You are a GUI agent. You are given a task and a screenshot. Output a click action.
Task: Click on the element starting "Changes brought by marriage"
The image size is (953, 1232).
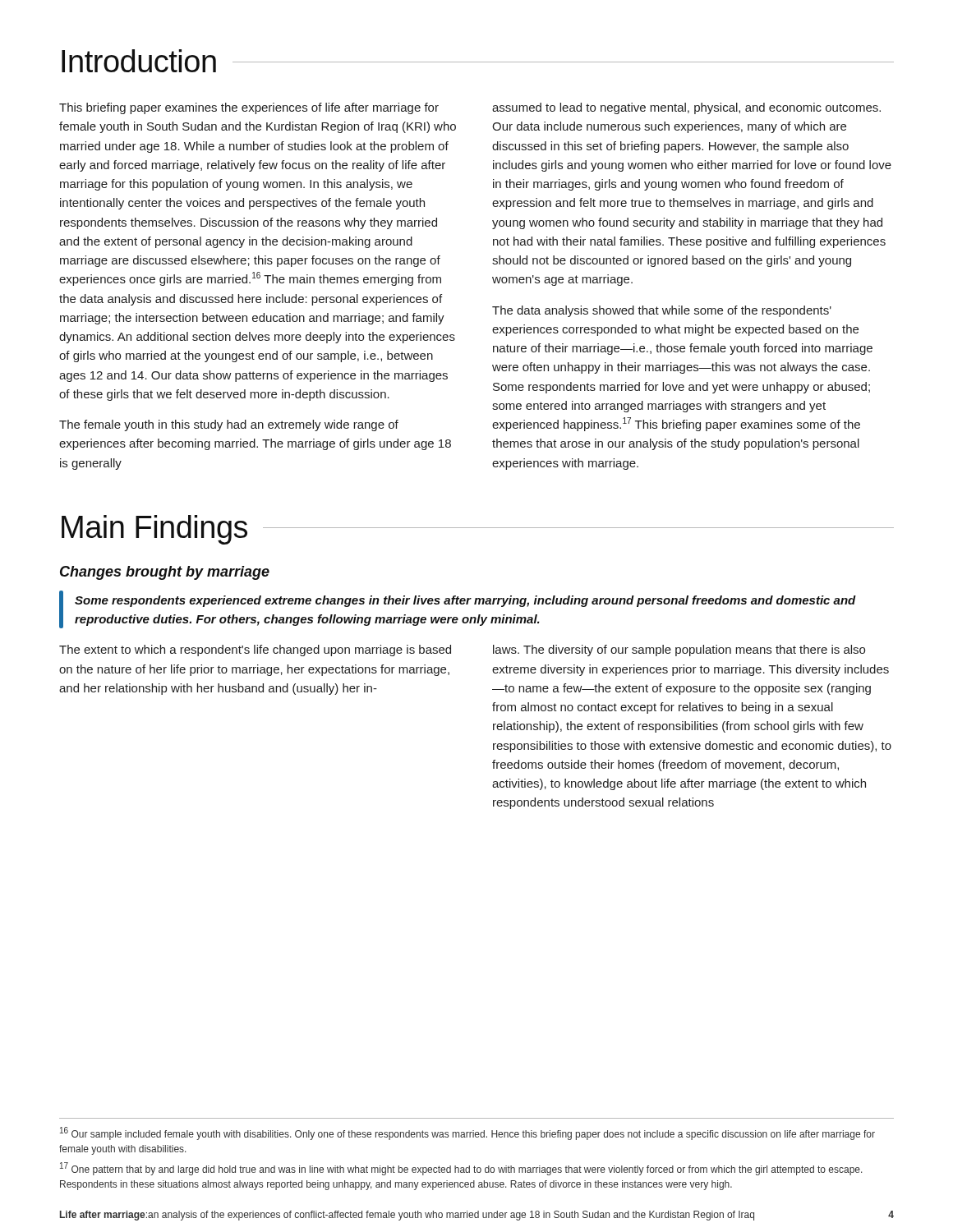[x=164, y=571]
